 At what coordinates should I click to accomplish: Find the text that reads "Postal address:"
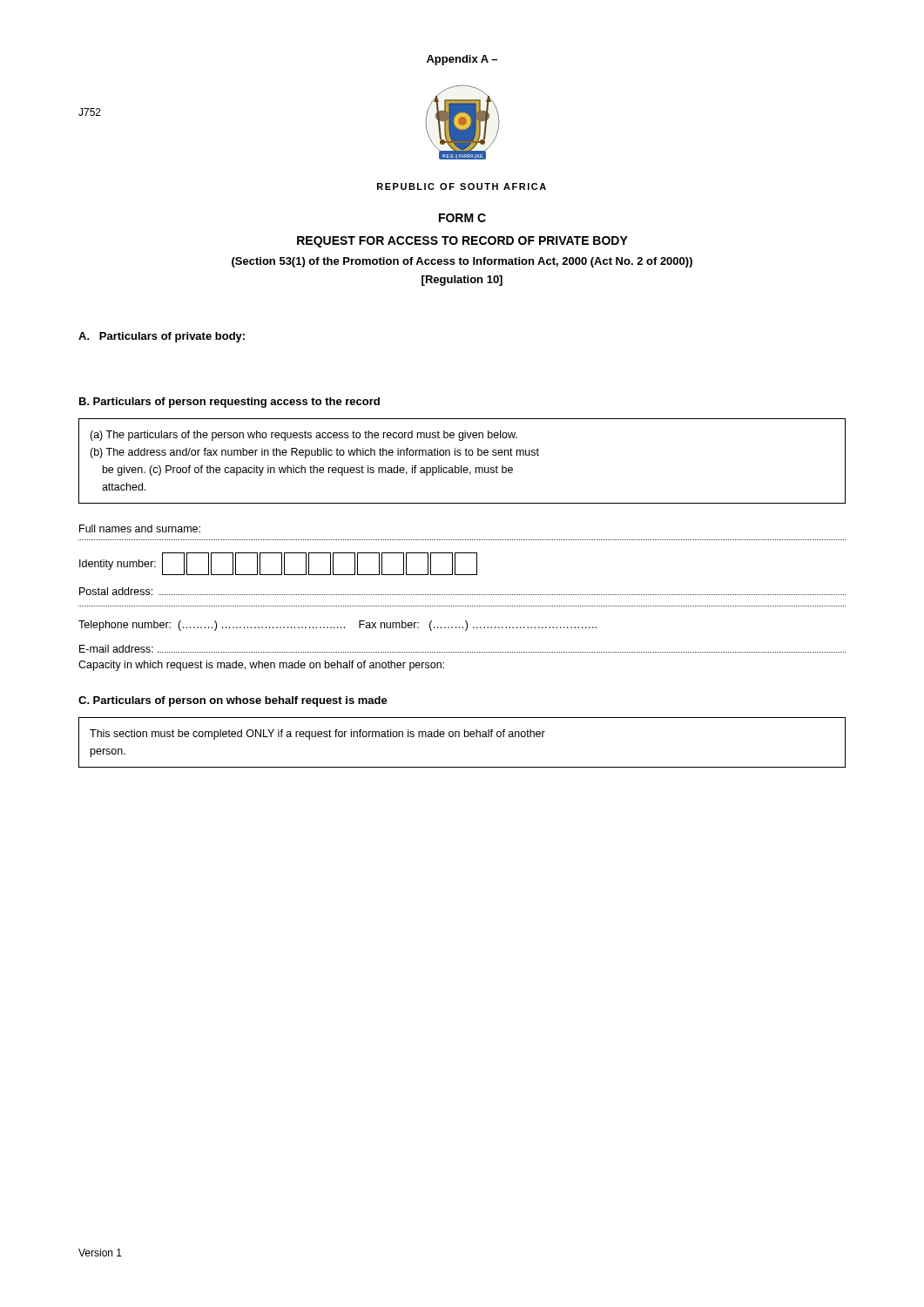click(462, 592)
